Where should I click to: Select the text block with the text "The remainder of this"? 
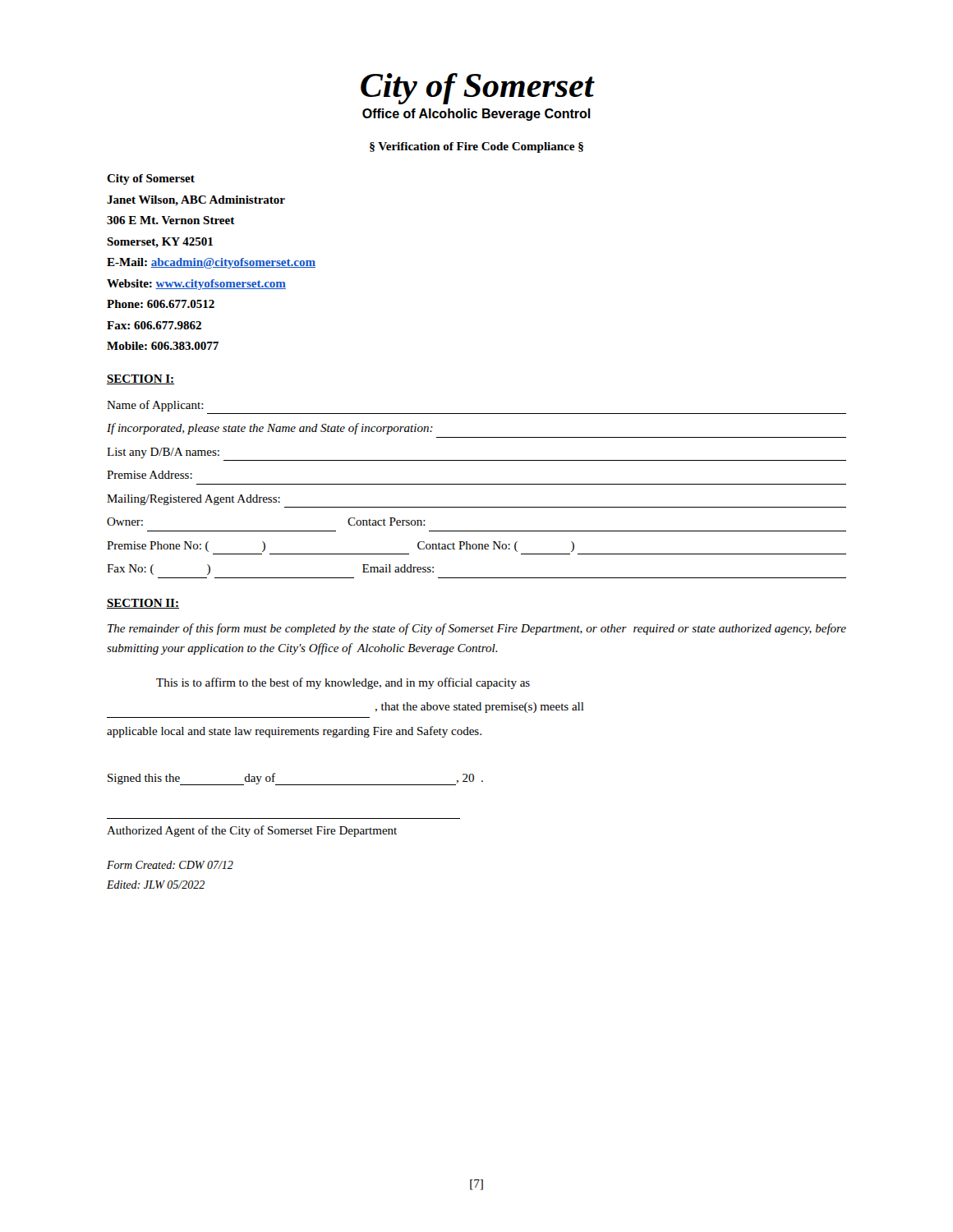pyautogui.click(x=476, y=638)
